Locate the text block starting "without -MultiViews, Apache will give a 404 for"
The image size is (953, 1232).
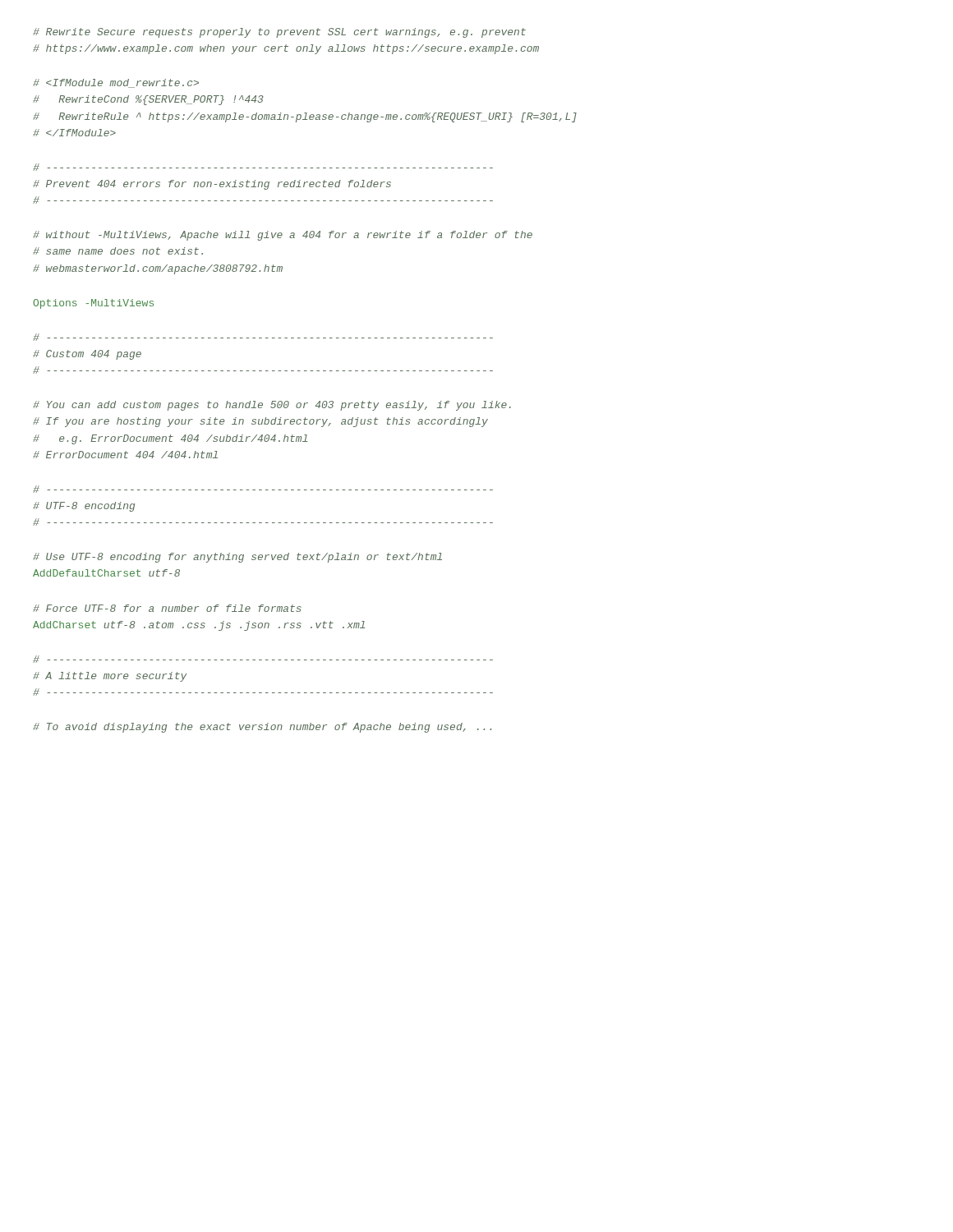coord(283,236)
